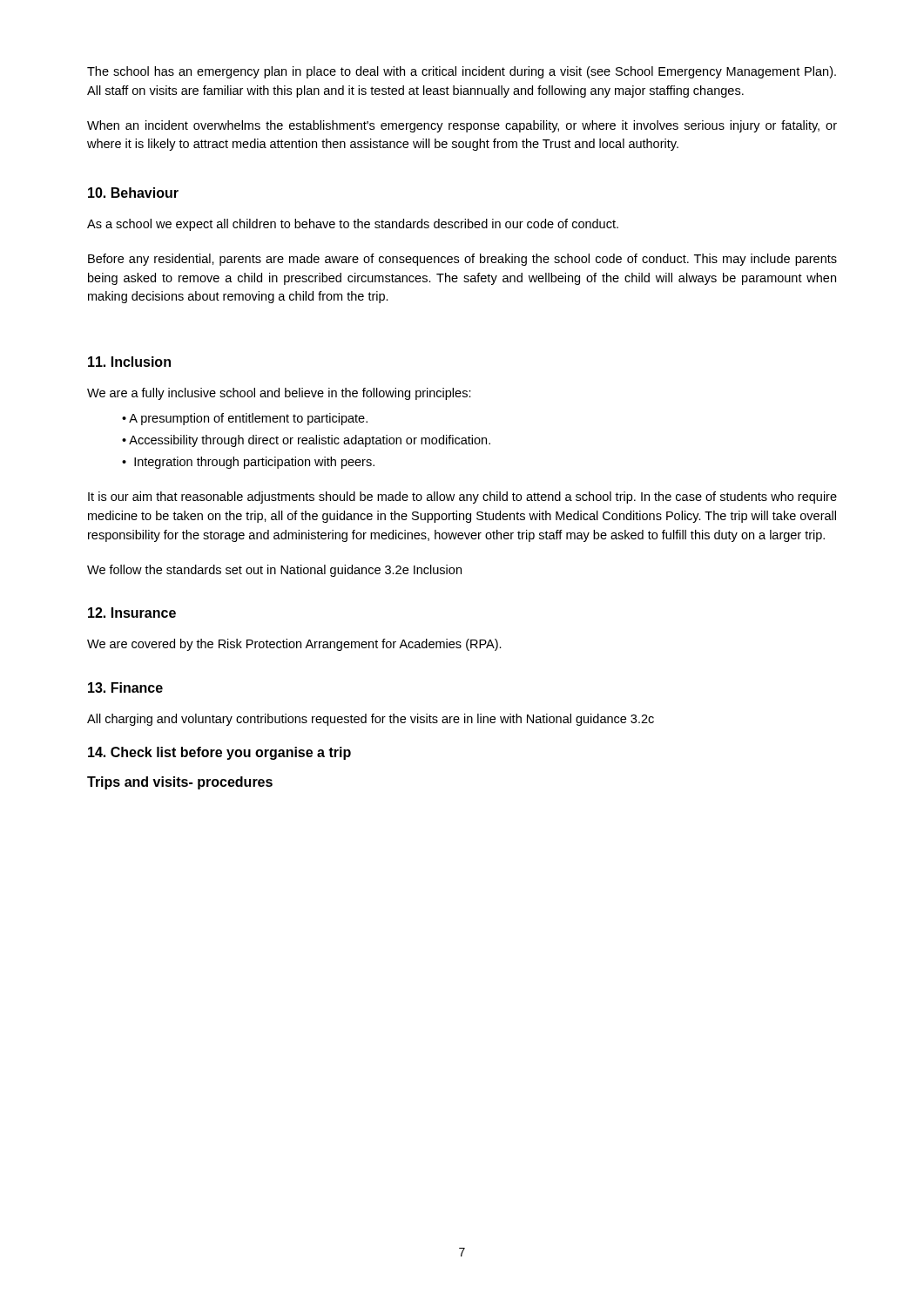Locate the block of text that opens with "• A presumption of entitlement"

click(245, 418)
